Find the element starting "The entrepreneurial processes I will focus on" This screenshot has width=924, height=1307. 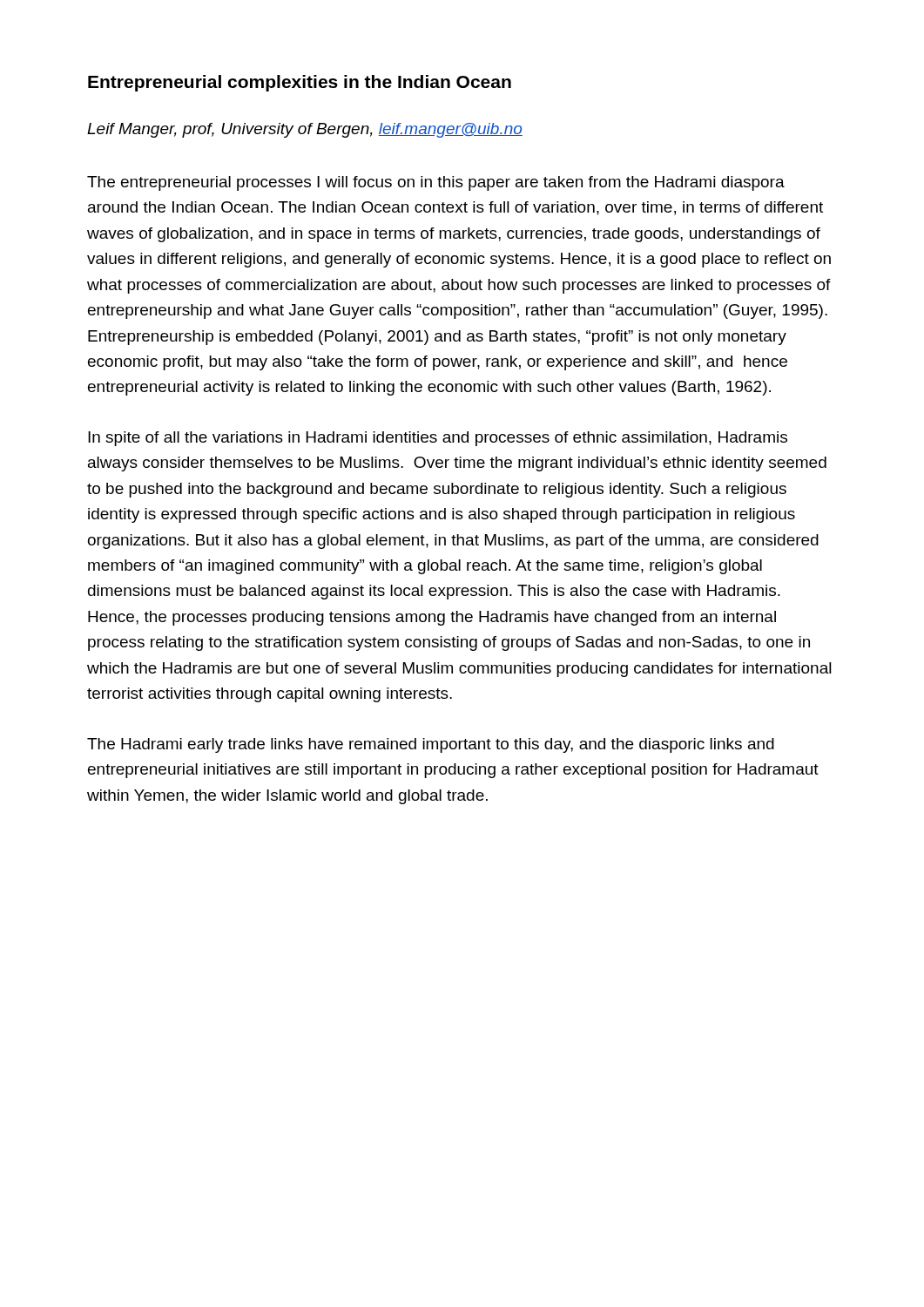(x=459, y=284)
